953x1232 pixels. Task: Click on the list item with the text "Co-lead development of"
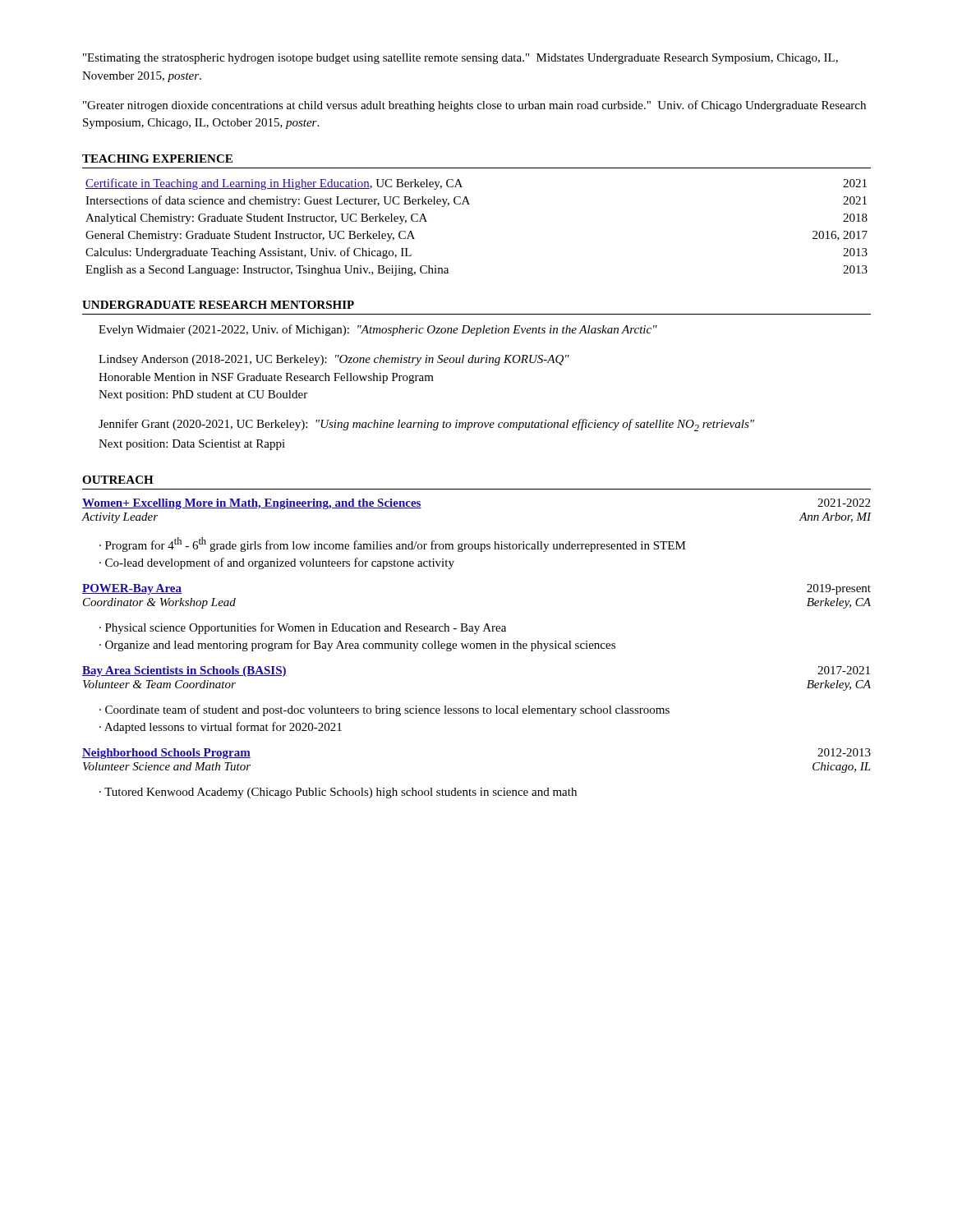click(x=280, y=562)
